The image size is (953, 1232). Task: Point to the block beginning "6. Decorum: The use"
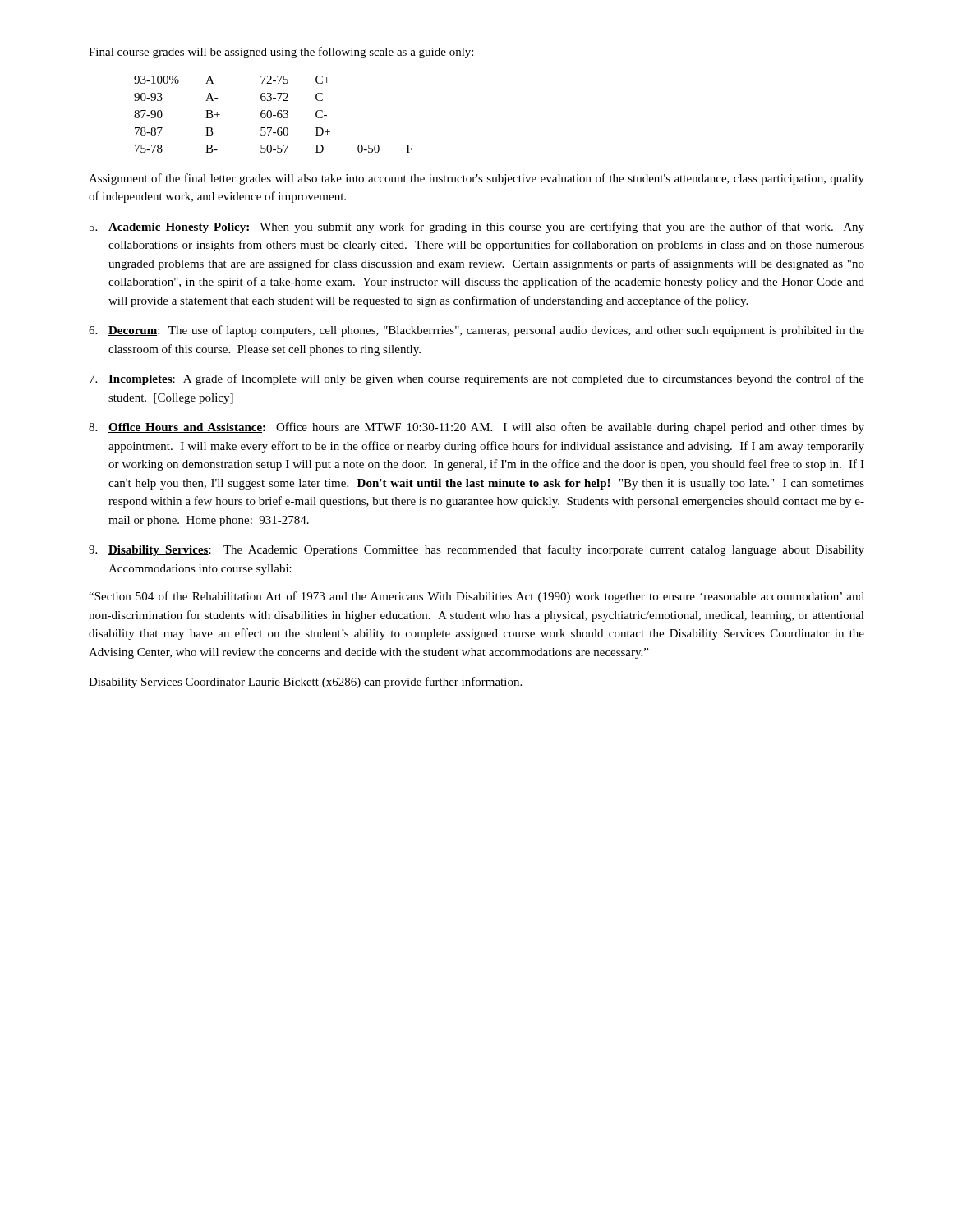476,340
